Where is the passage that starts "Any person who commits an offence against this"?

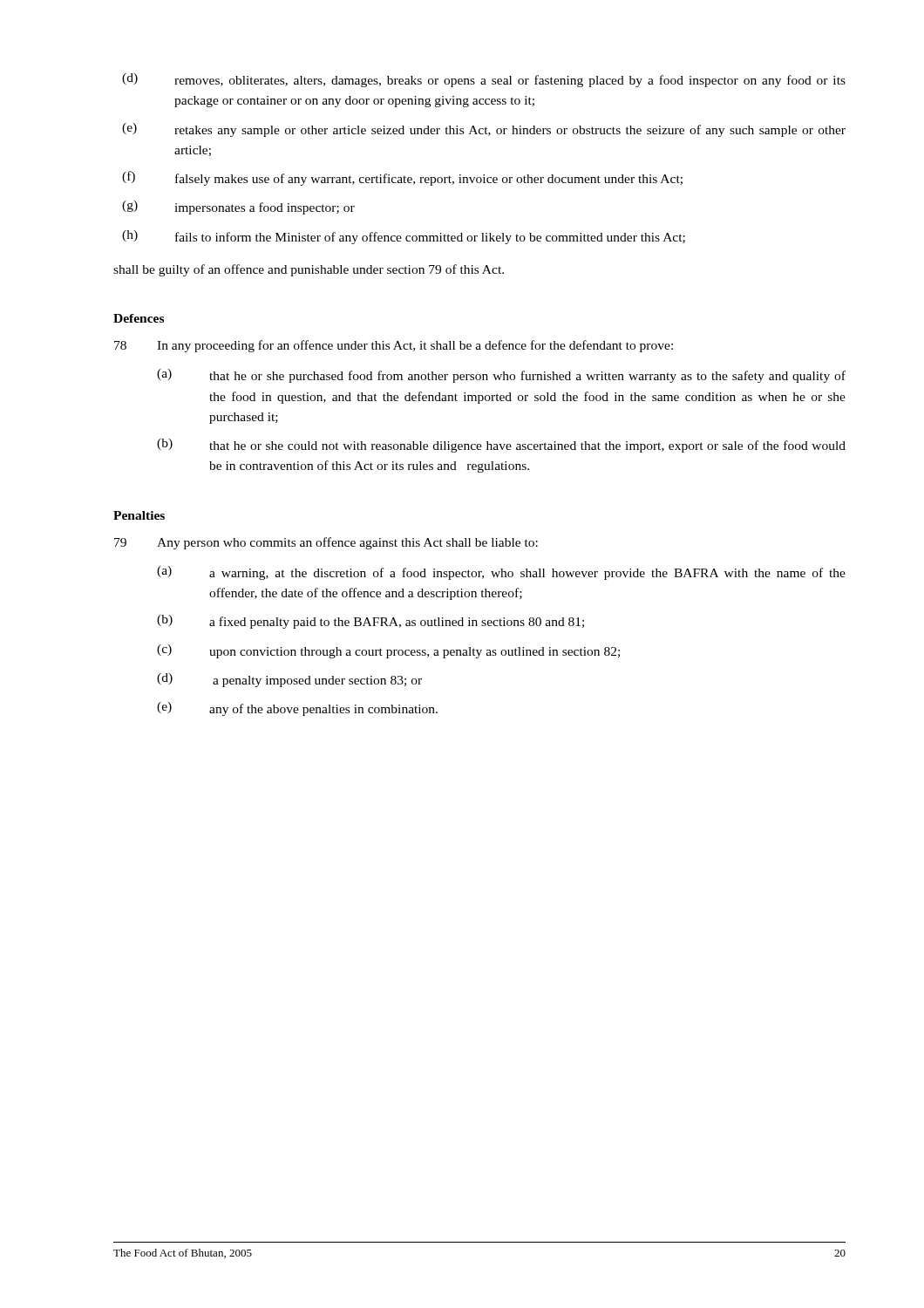click(x=348, y=542)
